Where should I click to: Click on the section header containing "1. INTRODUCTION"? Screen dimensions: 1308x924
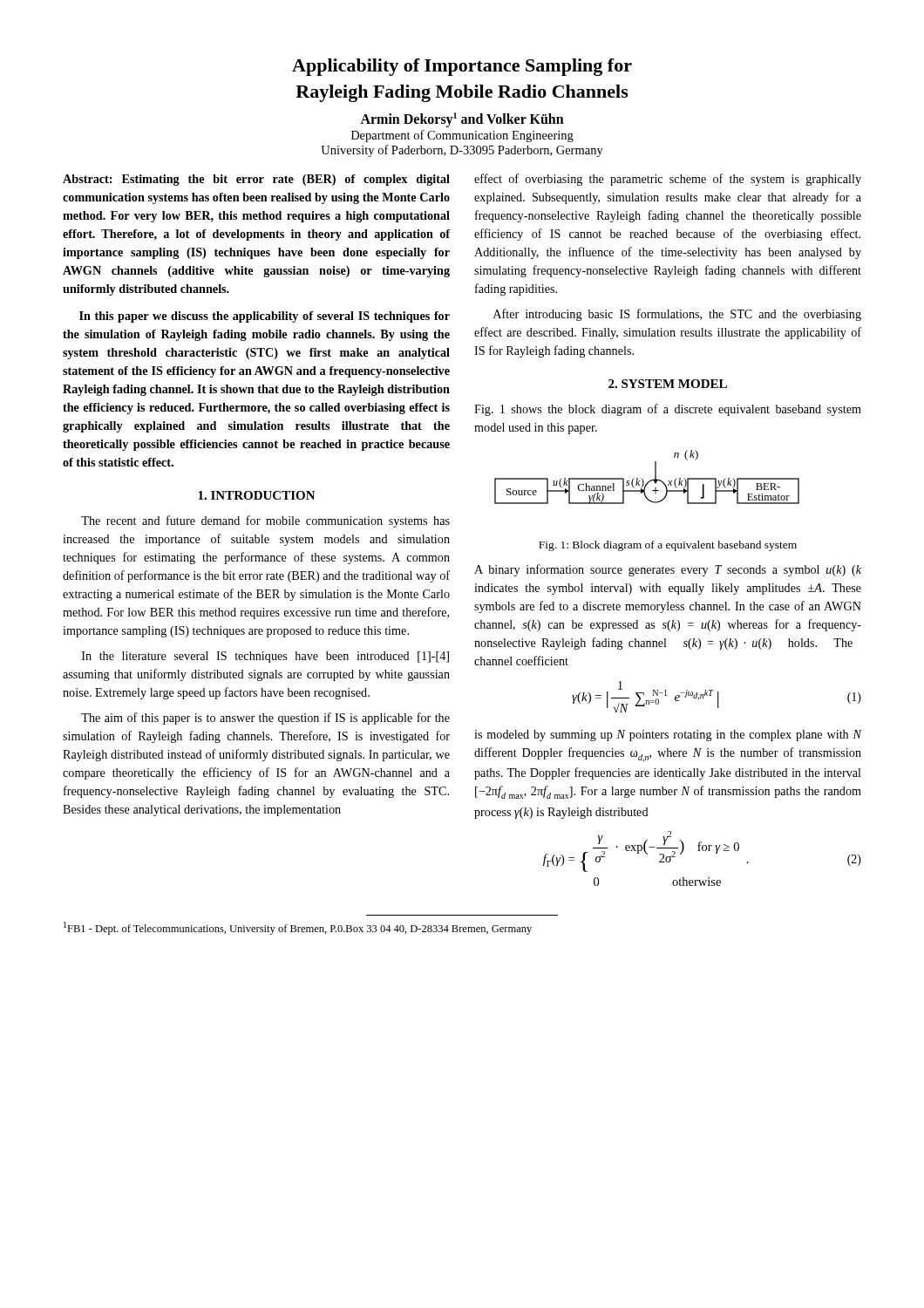coord(256,495)
